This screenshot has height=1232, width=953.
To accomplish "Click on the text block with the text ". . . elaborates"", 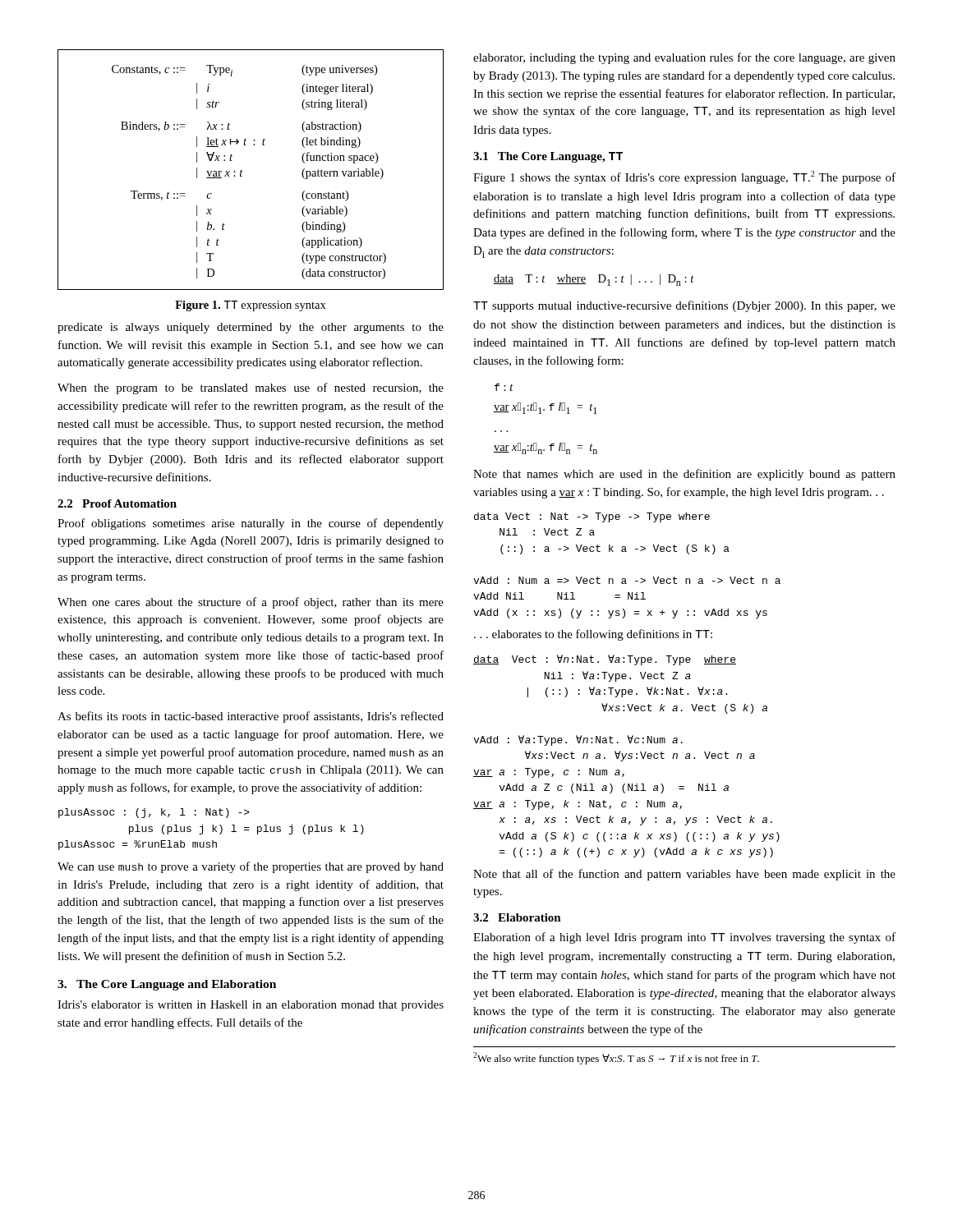I will tap(593, 635).
